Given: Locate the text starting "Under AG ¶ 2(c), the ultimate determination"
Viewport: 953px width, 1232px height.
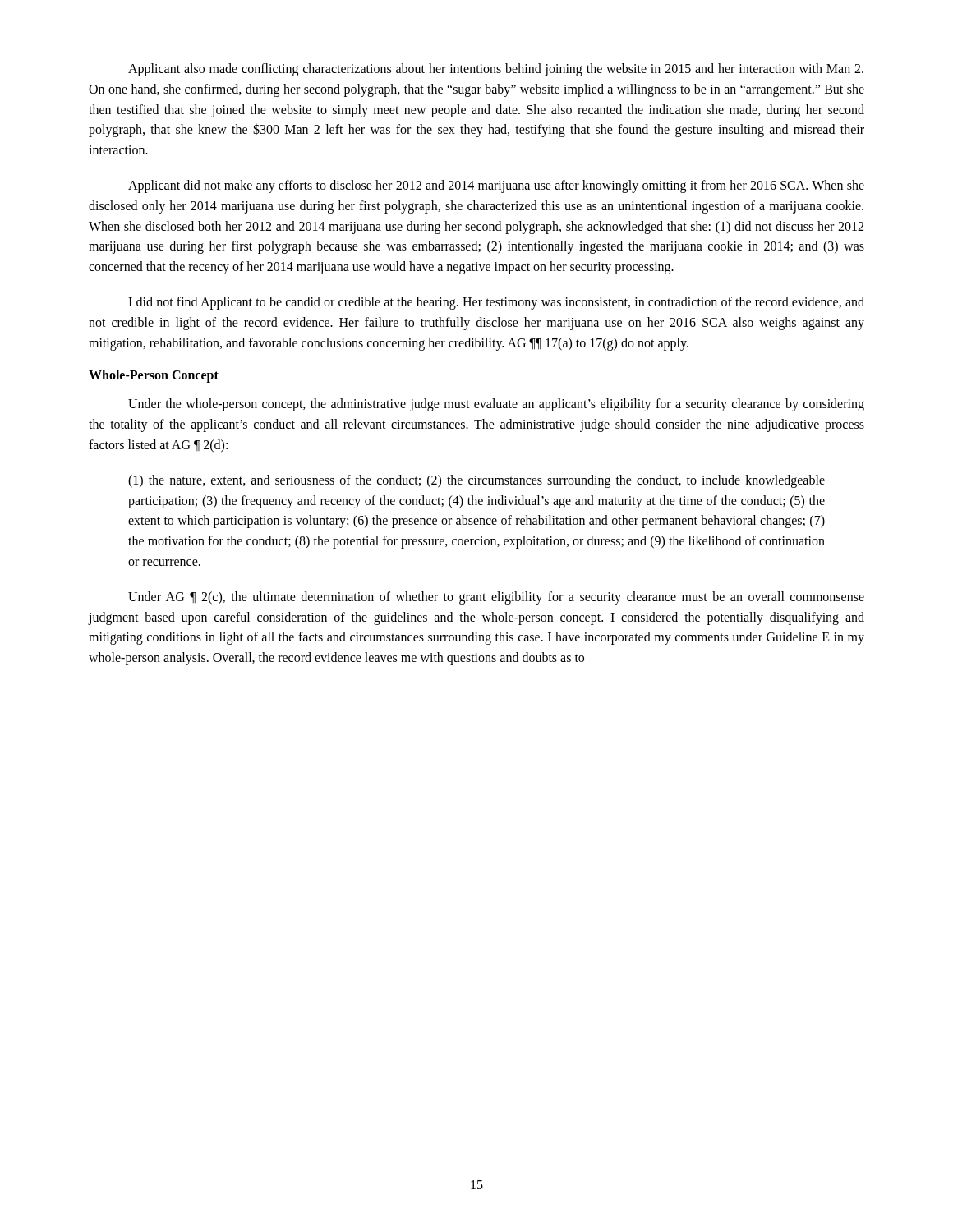Looking at the screenshot, I should coord(476,628).
